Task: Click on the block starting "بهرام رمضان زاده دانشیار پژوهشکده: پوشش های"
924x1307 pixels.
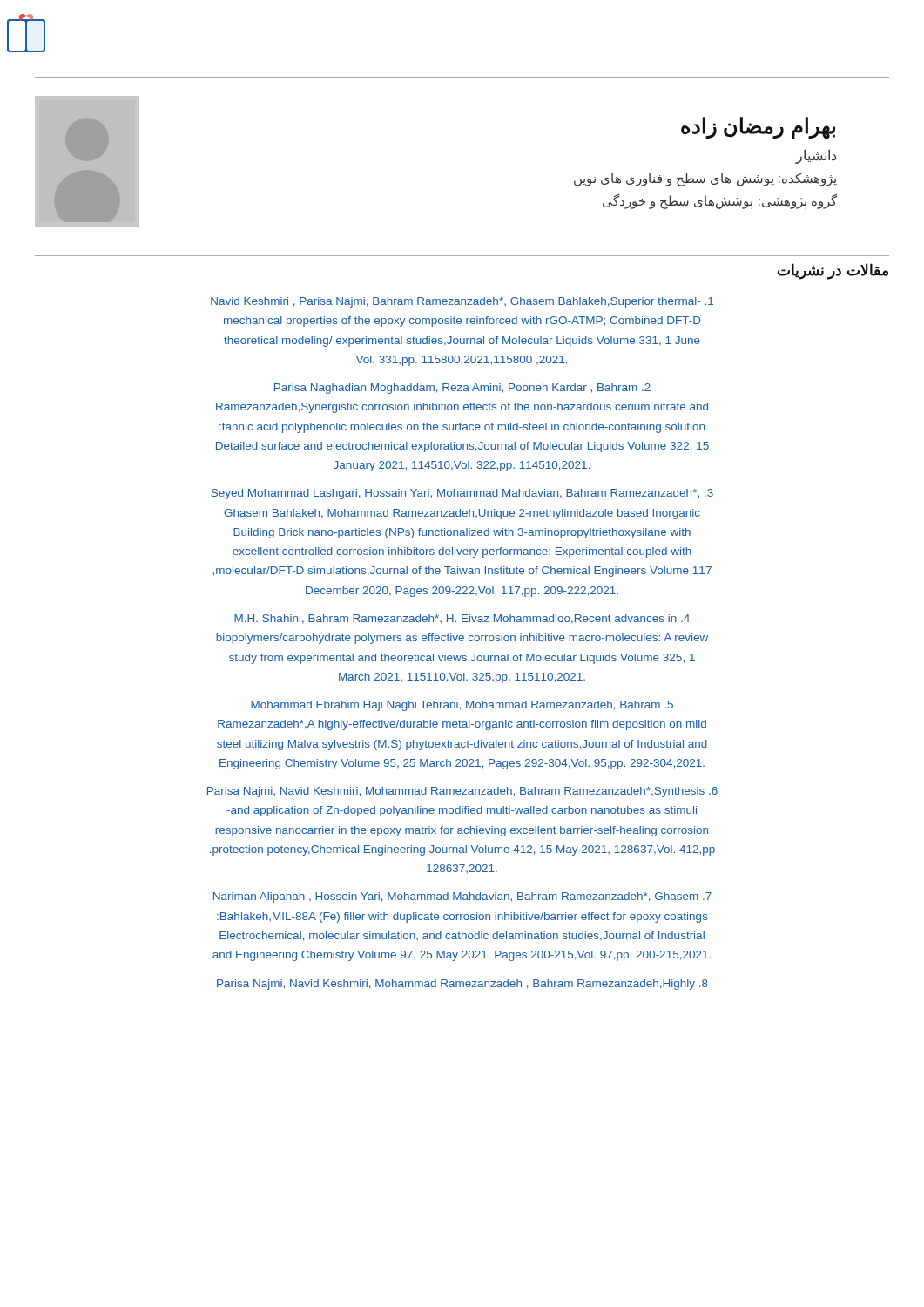Action: point(758,128)
